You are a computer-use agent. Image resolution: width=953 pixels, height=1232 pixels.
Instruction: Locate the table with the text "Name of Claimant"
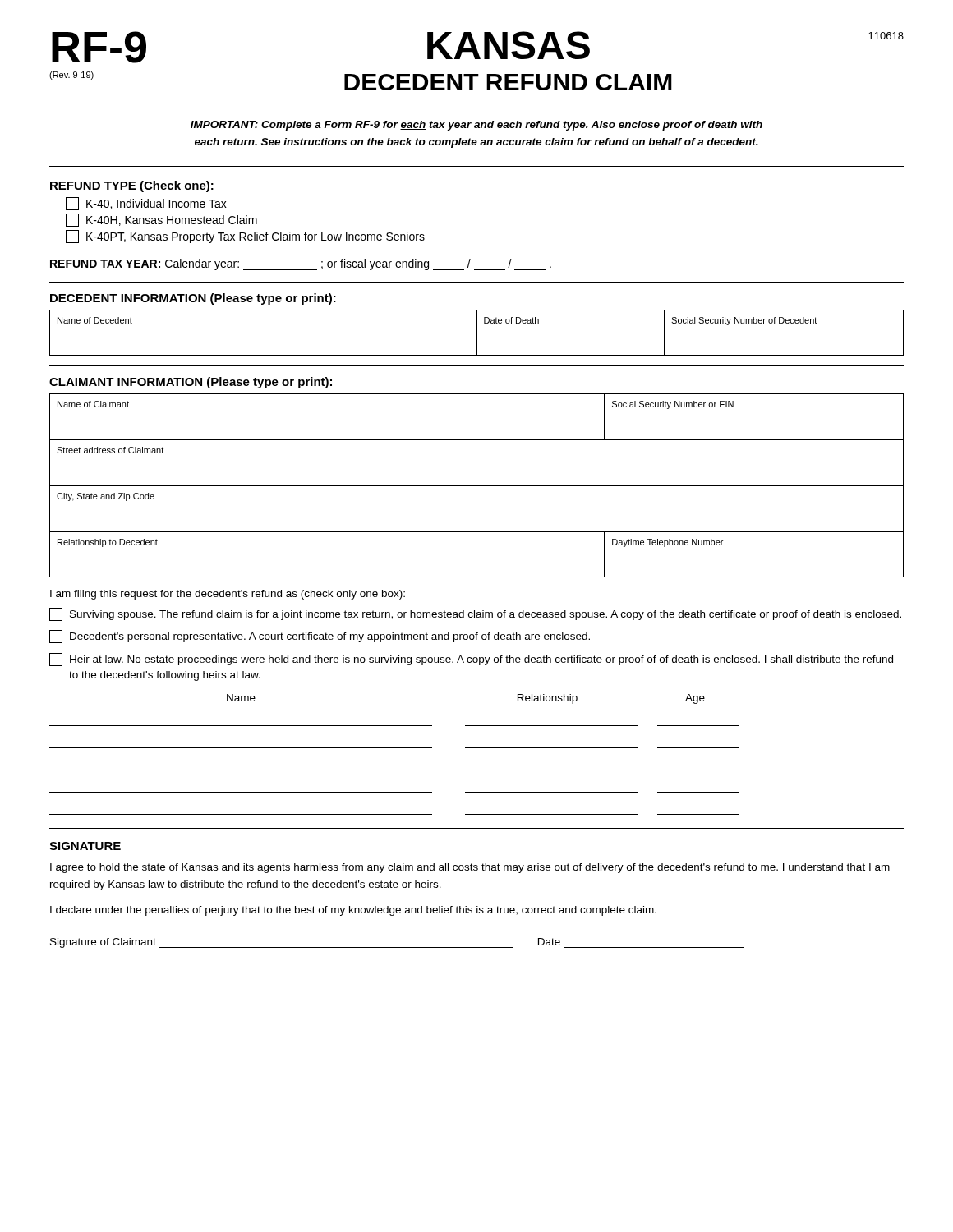tap(476, 416)
